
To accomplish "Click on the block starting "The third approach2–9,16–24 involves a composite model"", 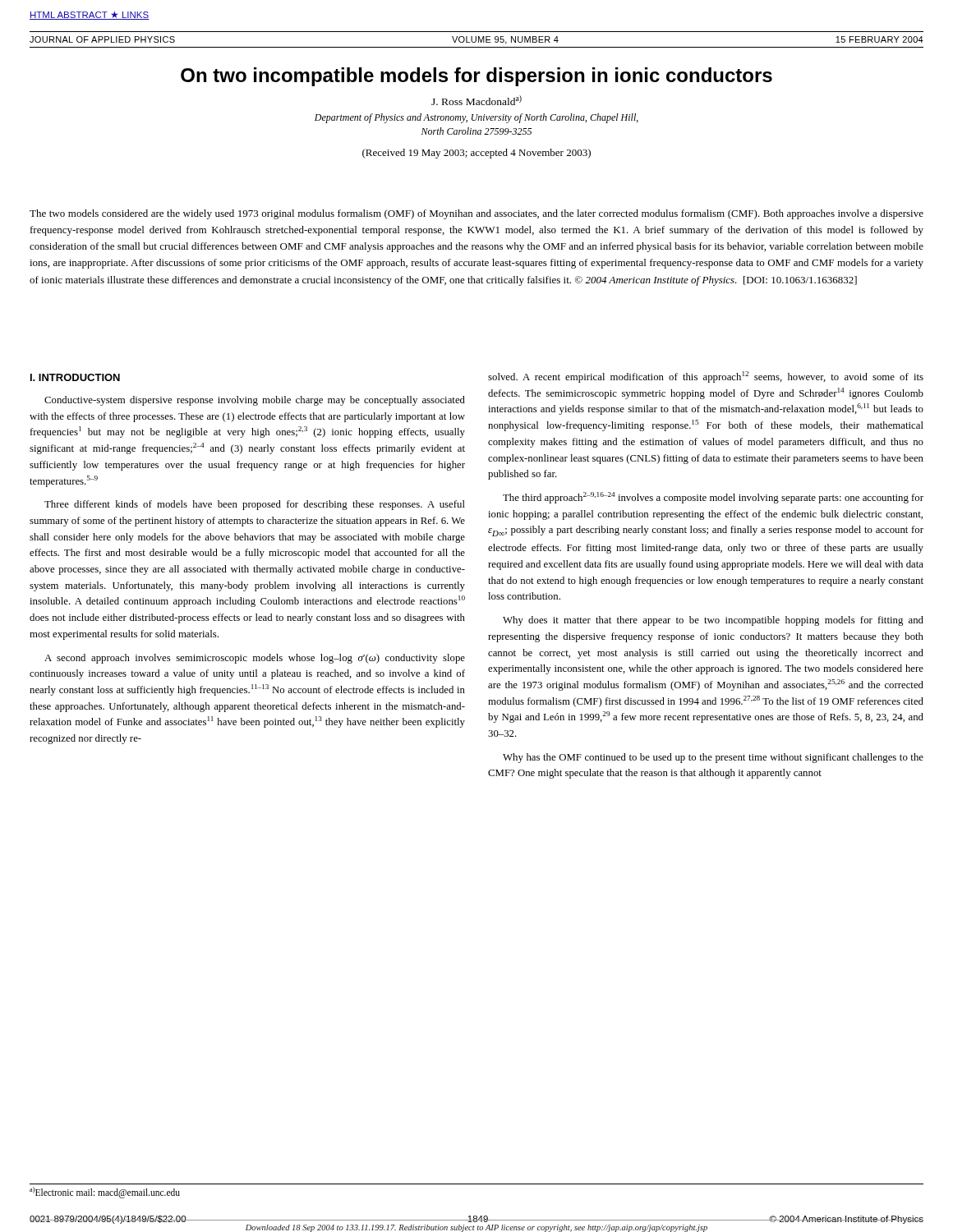I will (706, 546).
